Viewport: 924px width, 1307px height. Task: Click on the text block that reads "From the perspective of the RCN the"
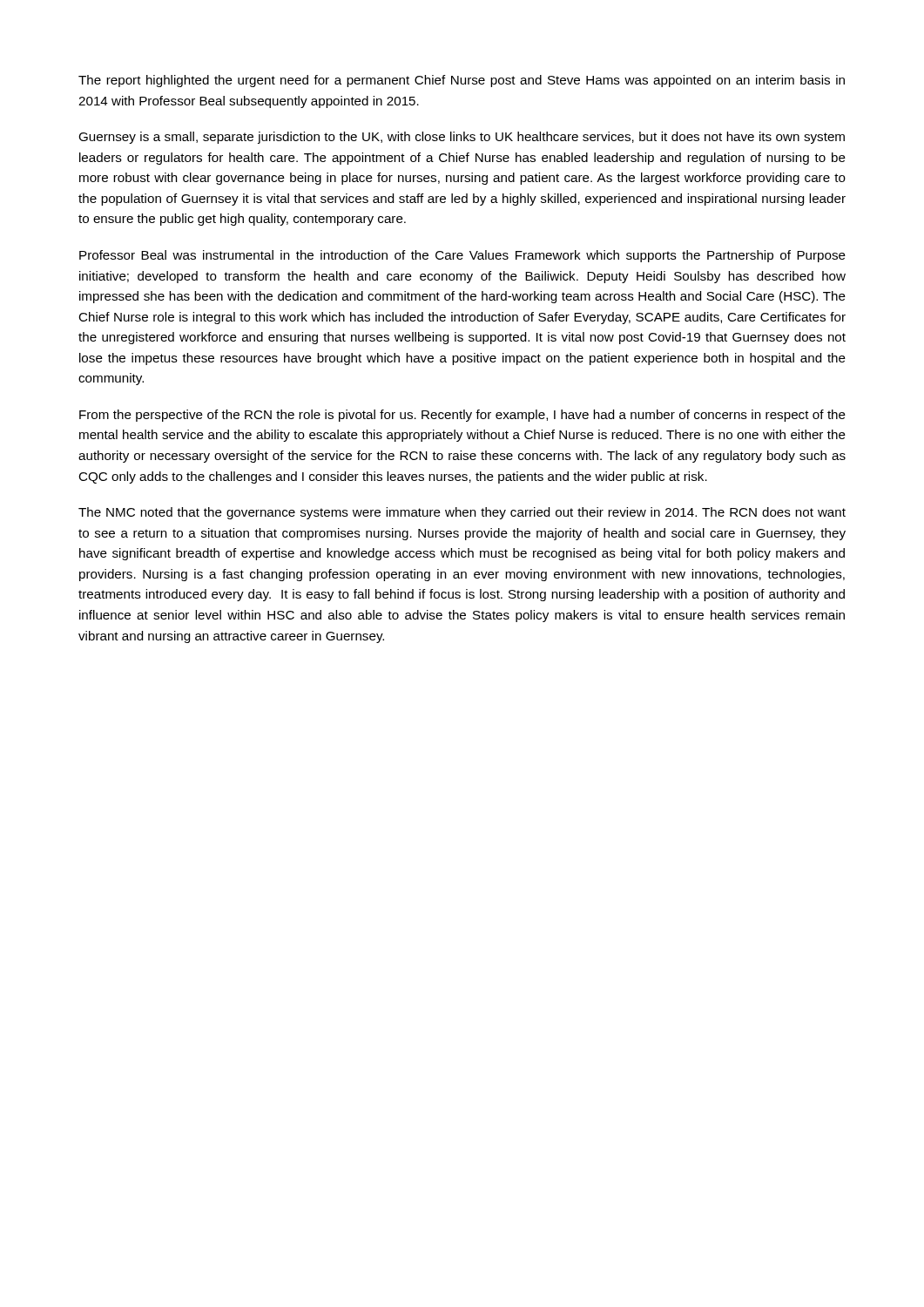click(462, 445)
